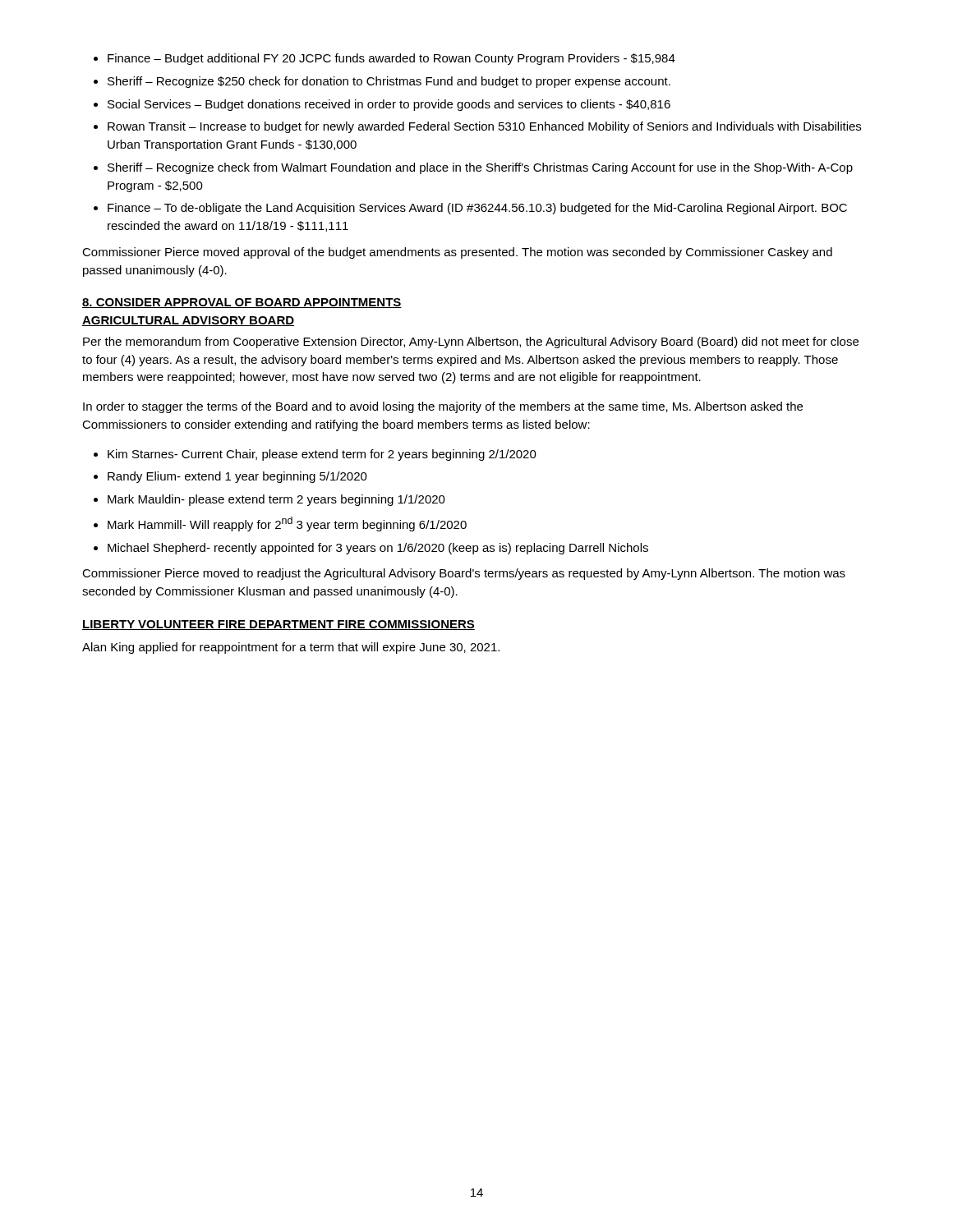Image resolution: width=953 pixels, height=1232 pixels.
Task: Point to the element starting "Finance – To de-obligate the"
Action: pos(489,217)
